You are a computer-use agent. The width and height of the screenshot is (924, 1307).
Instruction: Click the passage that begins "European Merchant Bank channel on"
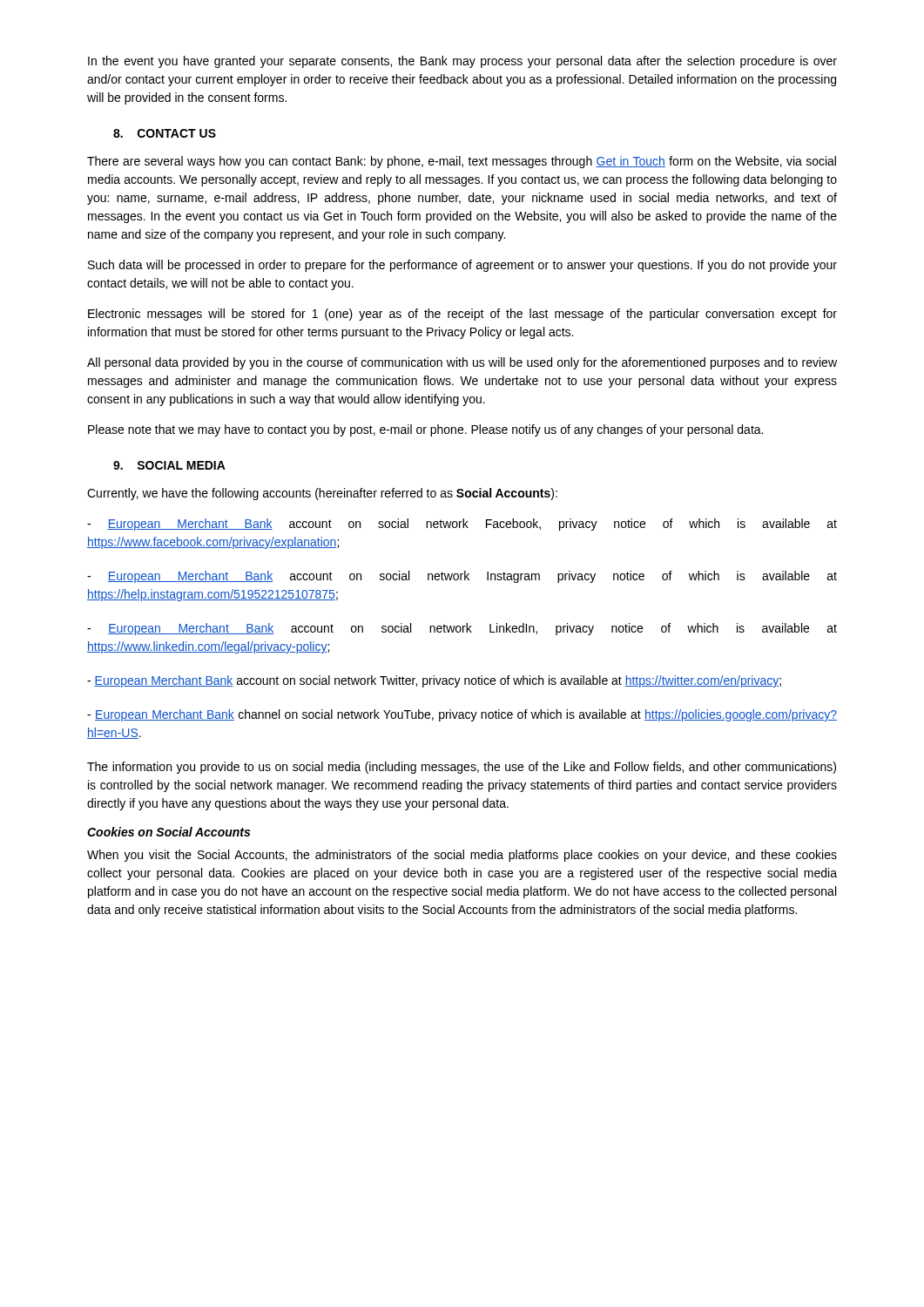[462, 724]
